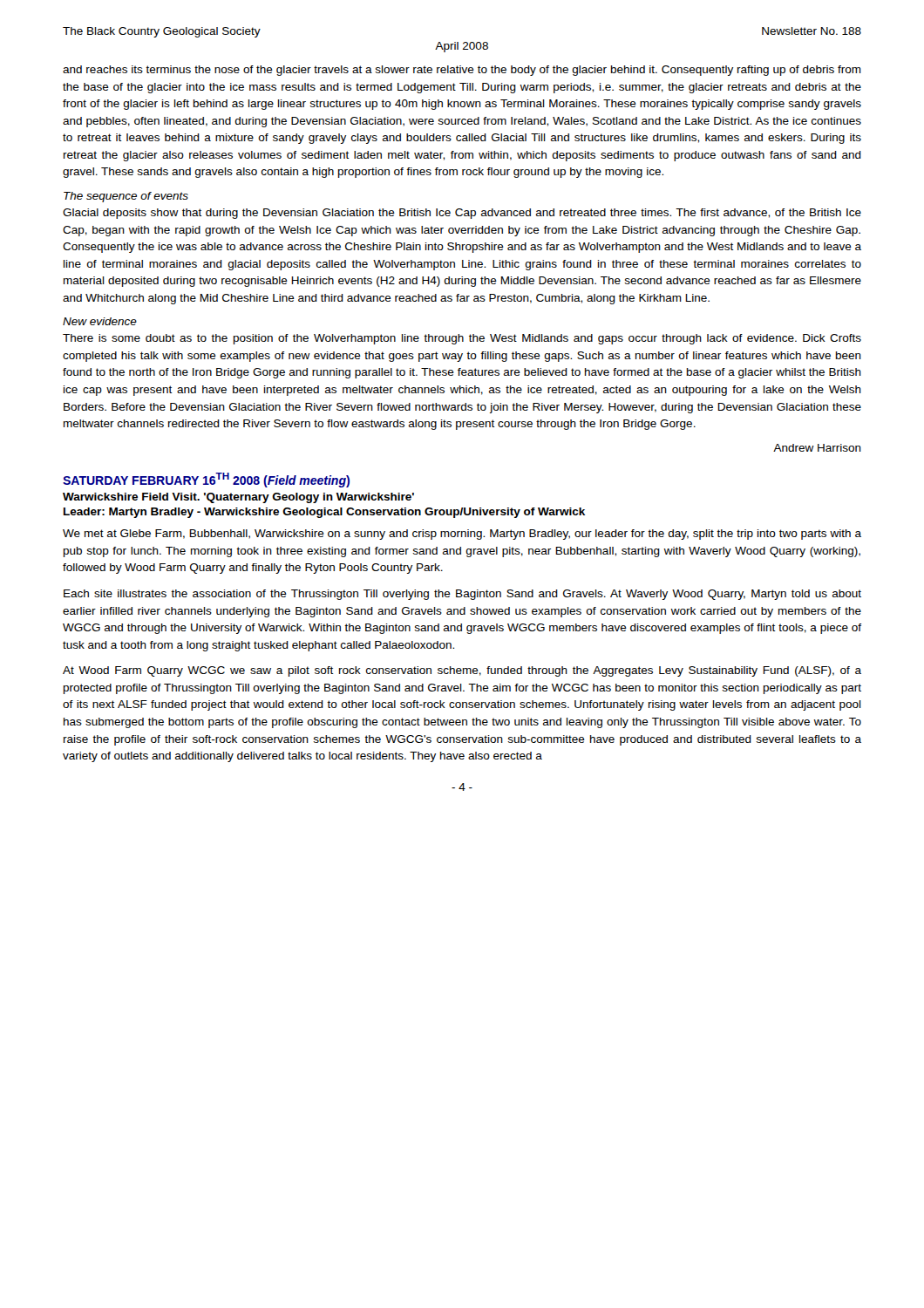Locate the text block starting "At Wood Farm Quarry WCGC we saw"
The image size is (924, 1308).
coord(462,713)
